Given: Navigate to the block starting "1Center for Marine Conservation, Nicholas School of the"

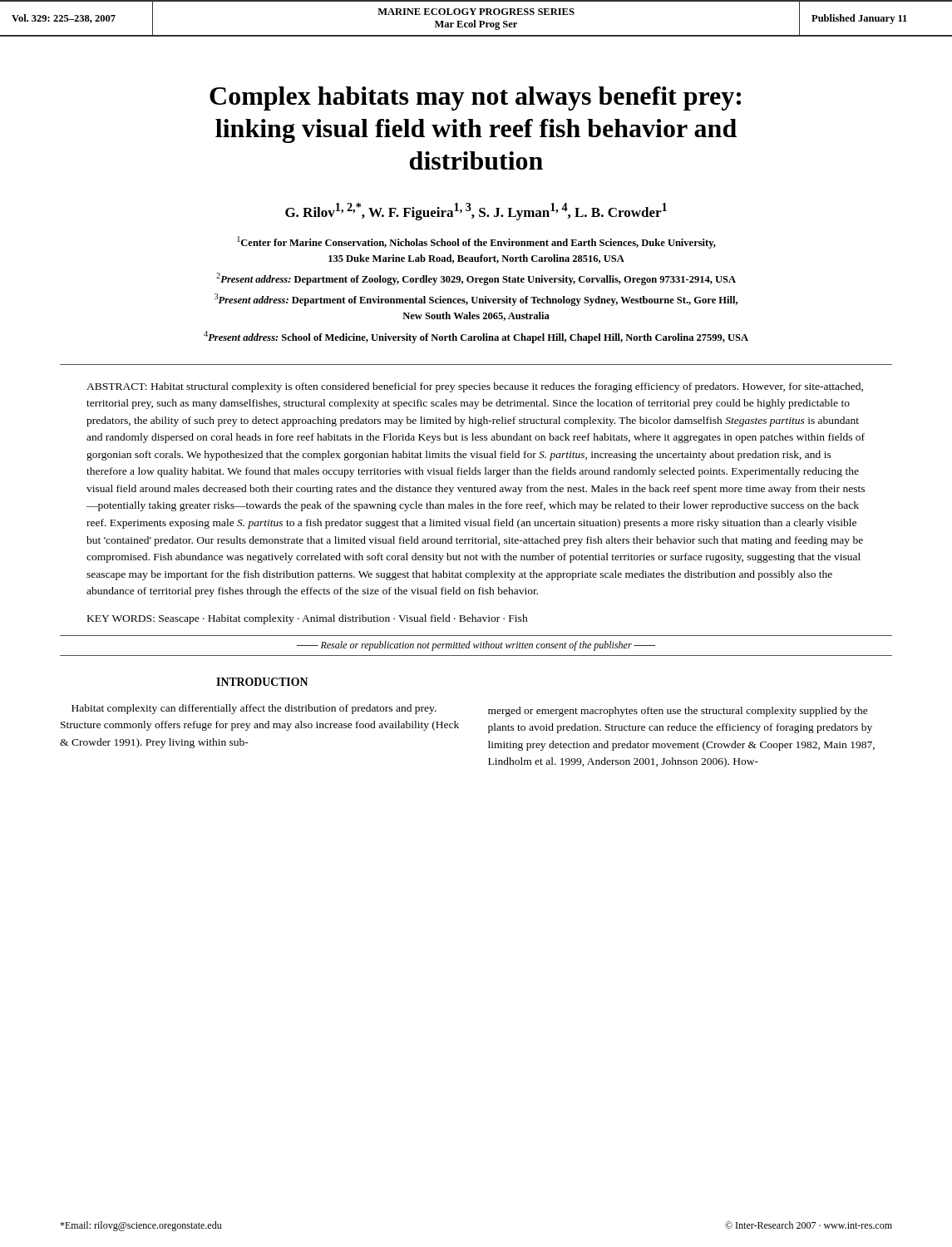Looking at the screenshot, I should (476, 249).
